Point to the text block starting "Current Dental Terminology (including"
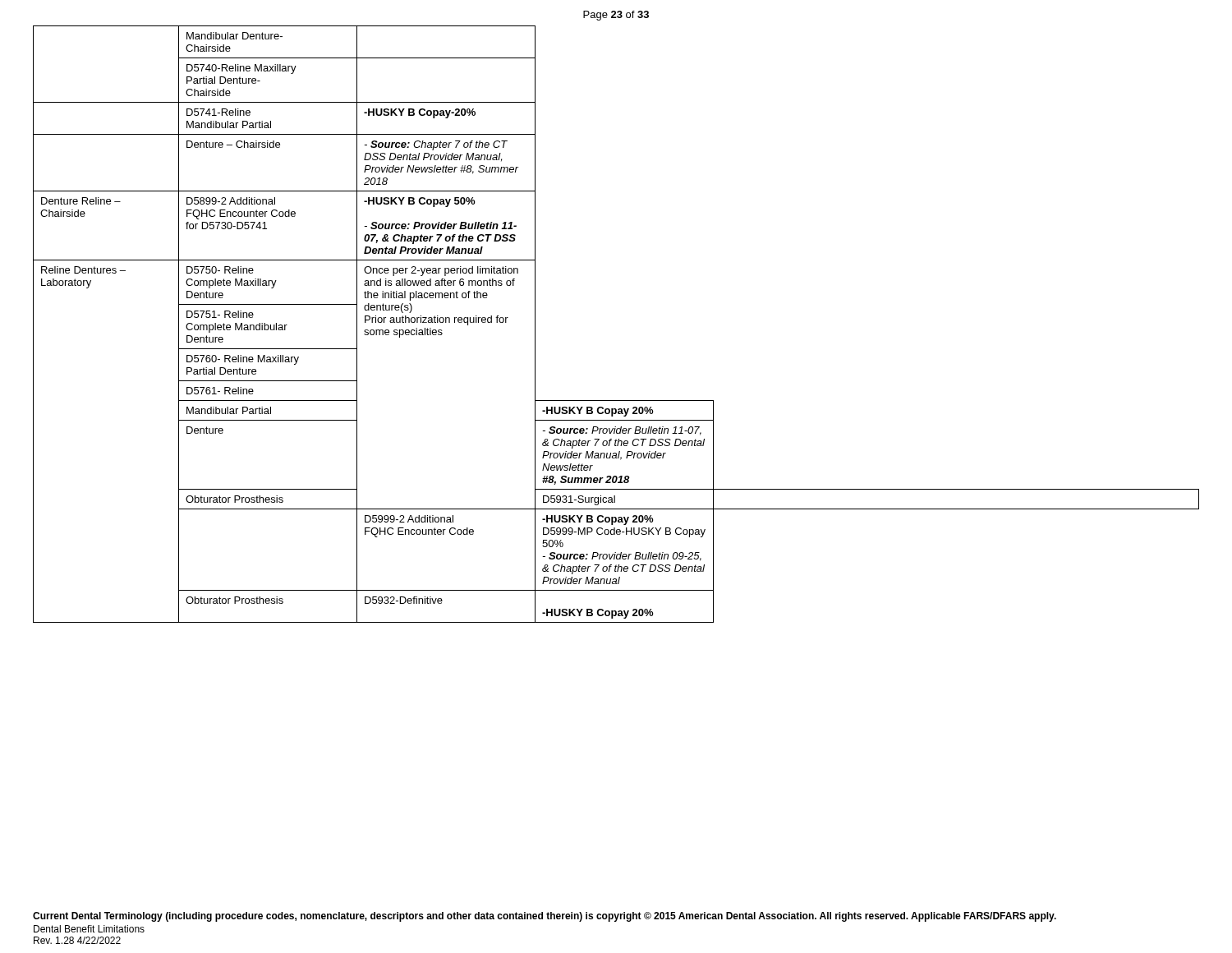This screenshot has width=1232, height=953. coord(616,928)
